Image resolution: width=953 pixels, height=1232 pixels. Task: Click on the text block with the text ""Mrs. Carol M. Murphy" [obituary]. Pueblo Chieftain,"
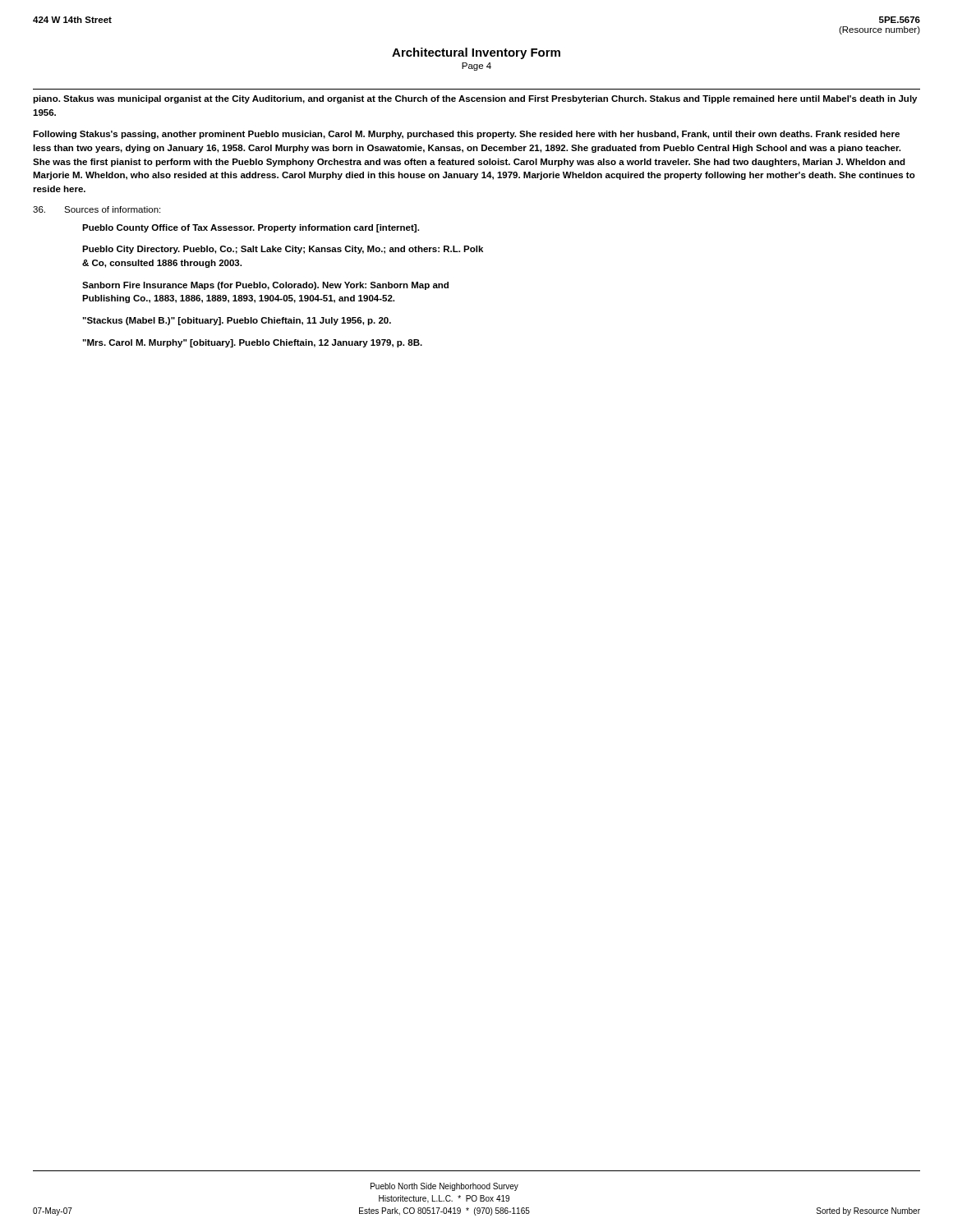coord(252,342)
